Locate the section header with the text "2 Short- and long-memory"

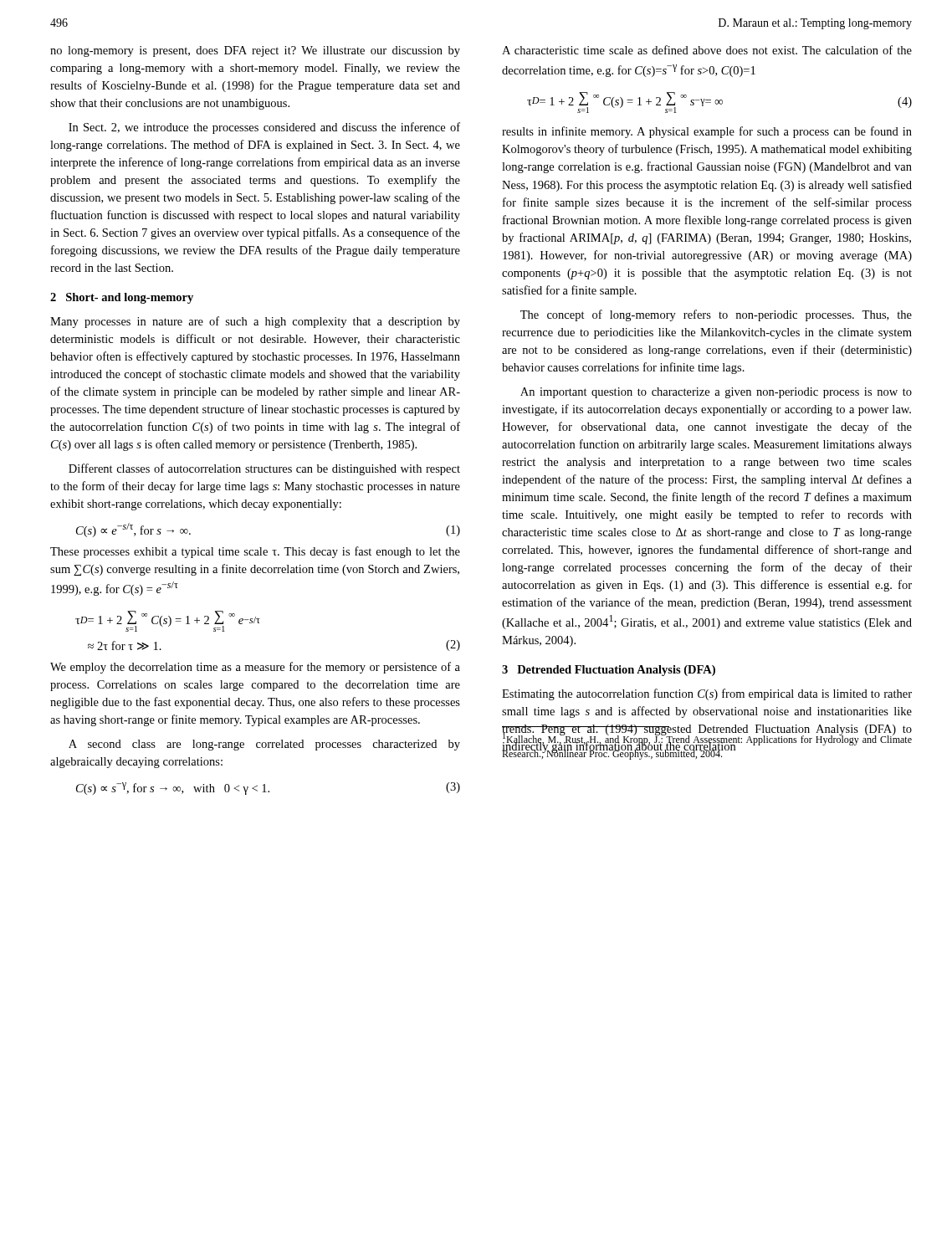(x=122, y=298)
